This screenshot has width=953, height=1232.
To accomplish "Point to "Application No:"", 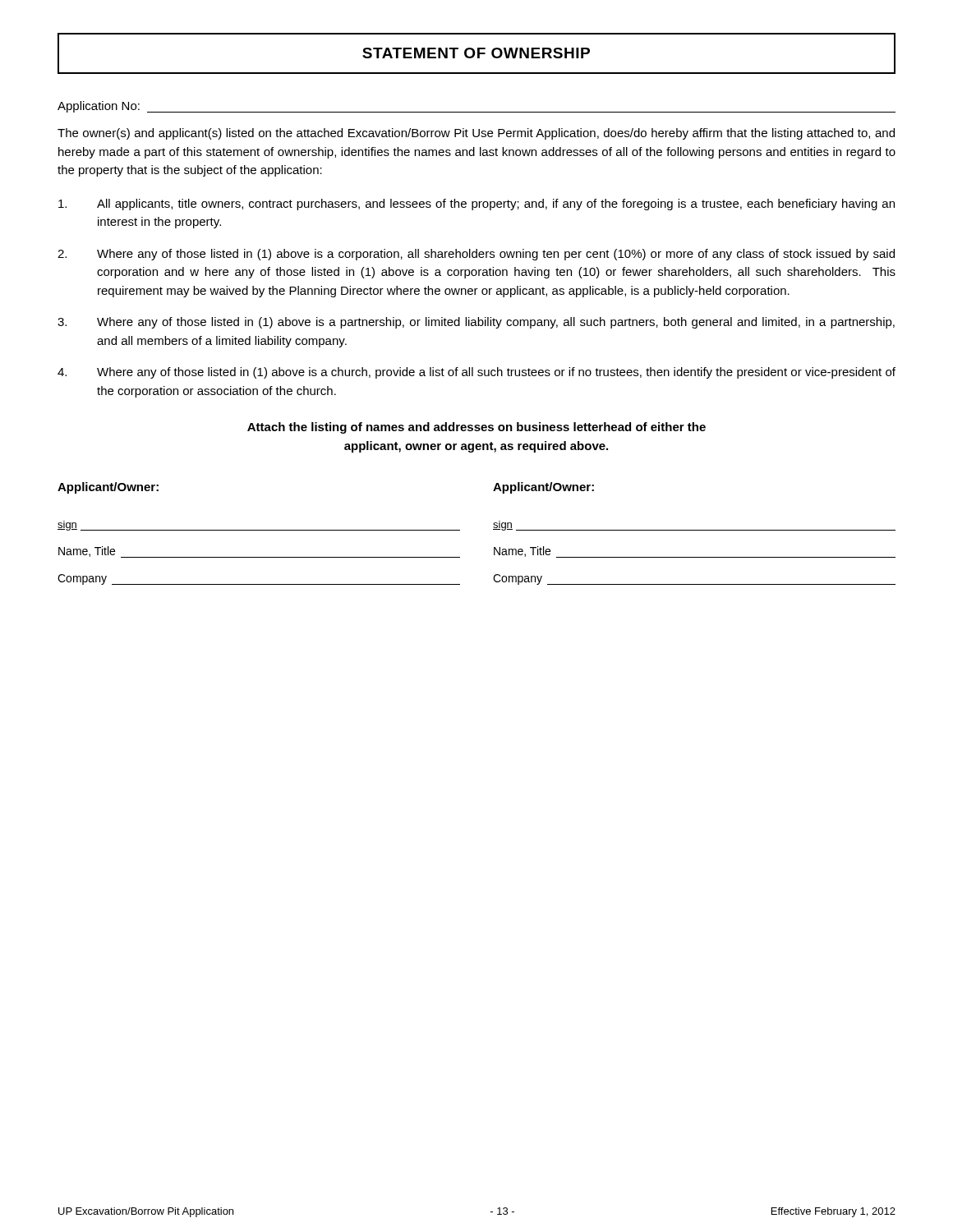I will coord(476,105).
